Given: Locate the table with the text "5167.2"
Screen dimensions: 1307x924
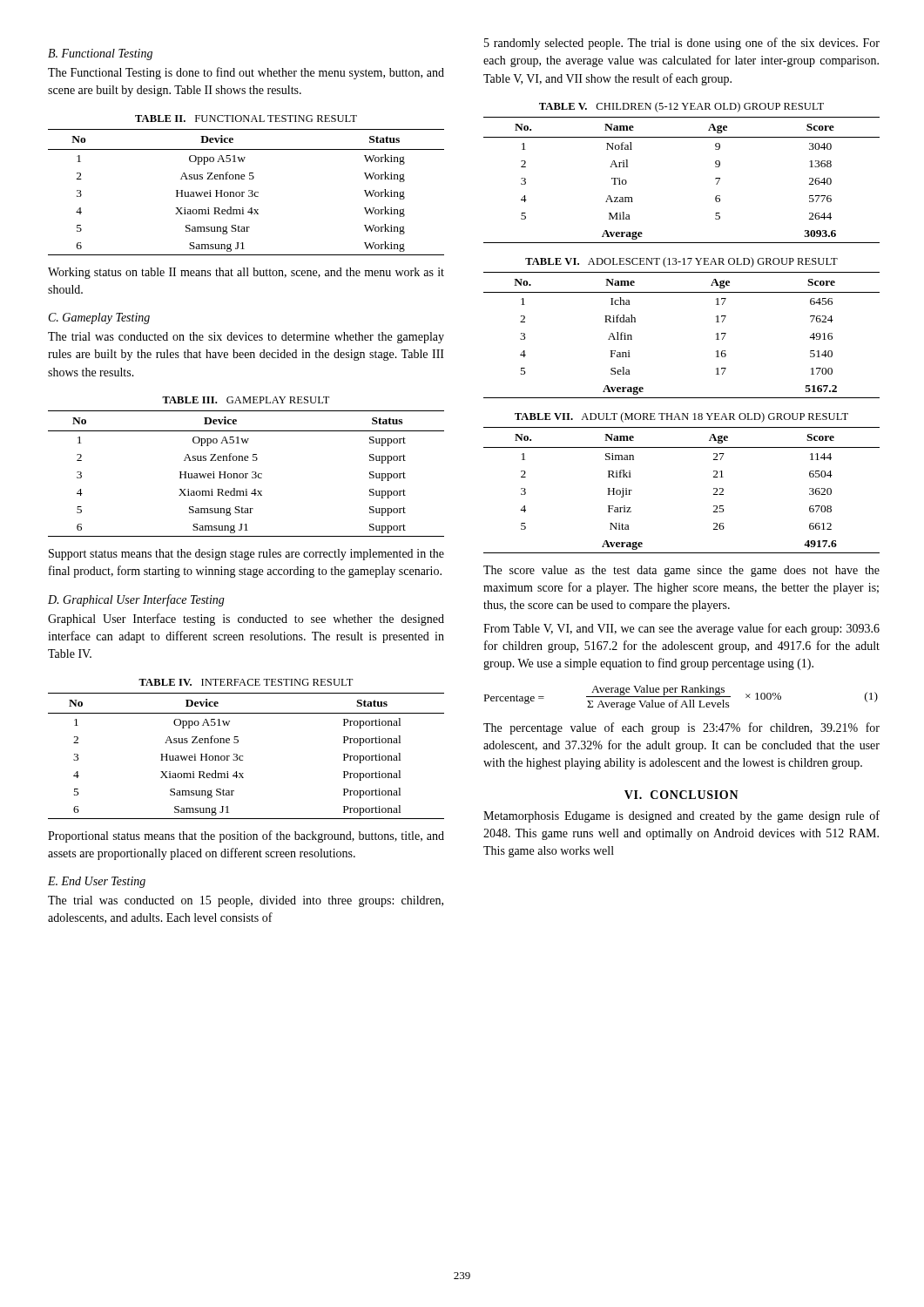Looking at the screenshot, I should click(x=681, y=335).
